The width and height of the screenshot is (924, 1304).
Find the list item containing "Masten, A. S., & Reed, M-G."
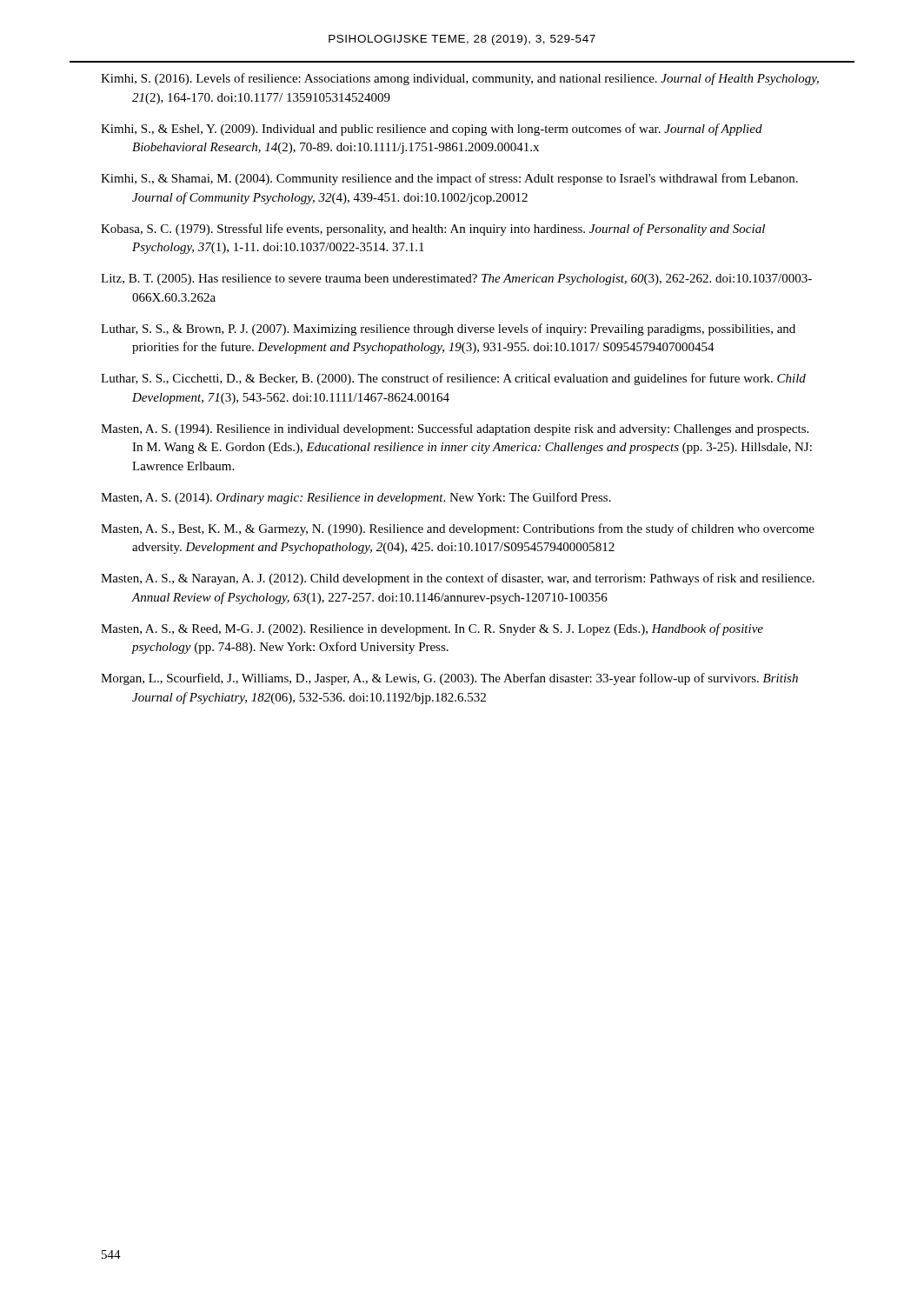[432, 638]
